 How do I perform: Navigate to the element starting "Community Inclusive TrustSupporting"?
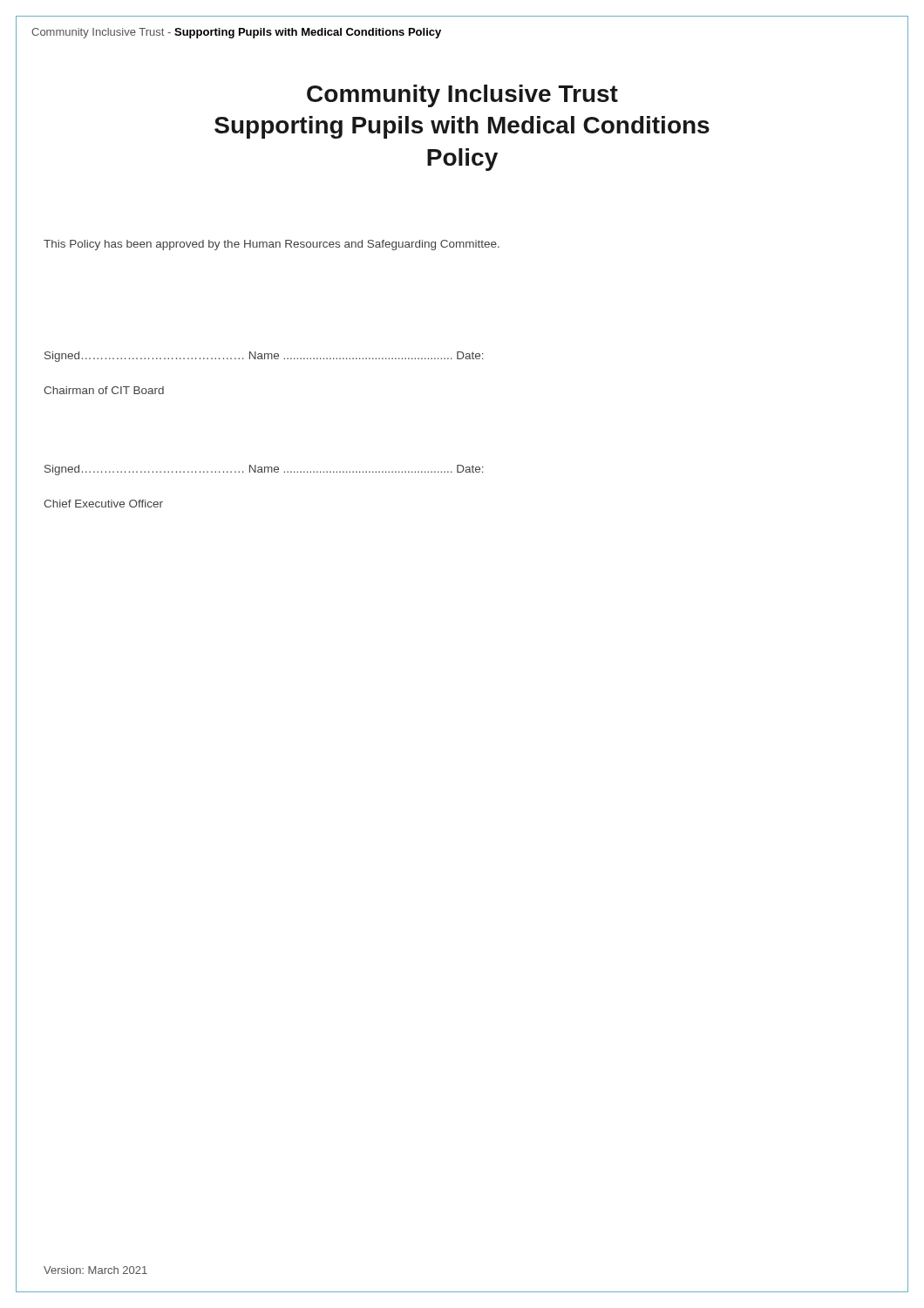462,126
